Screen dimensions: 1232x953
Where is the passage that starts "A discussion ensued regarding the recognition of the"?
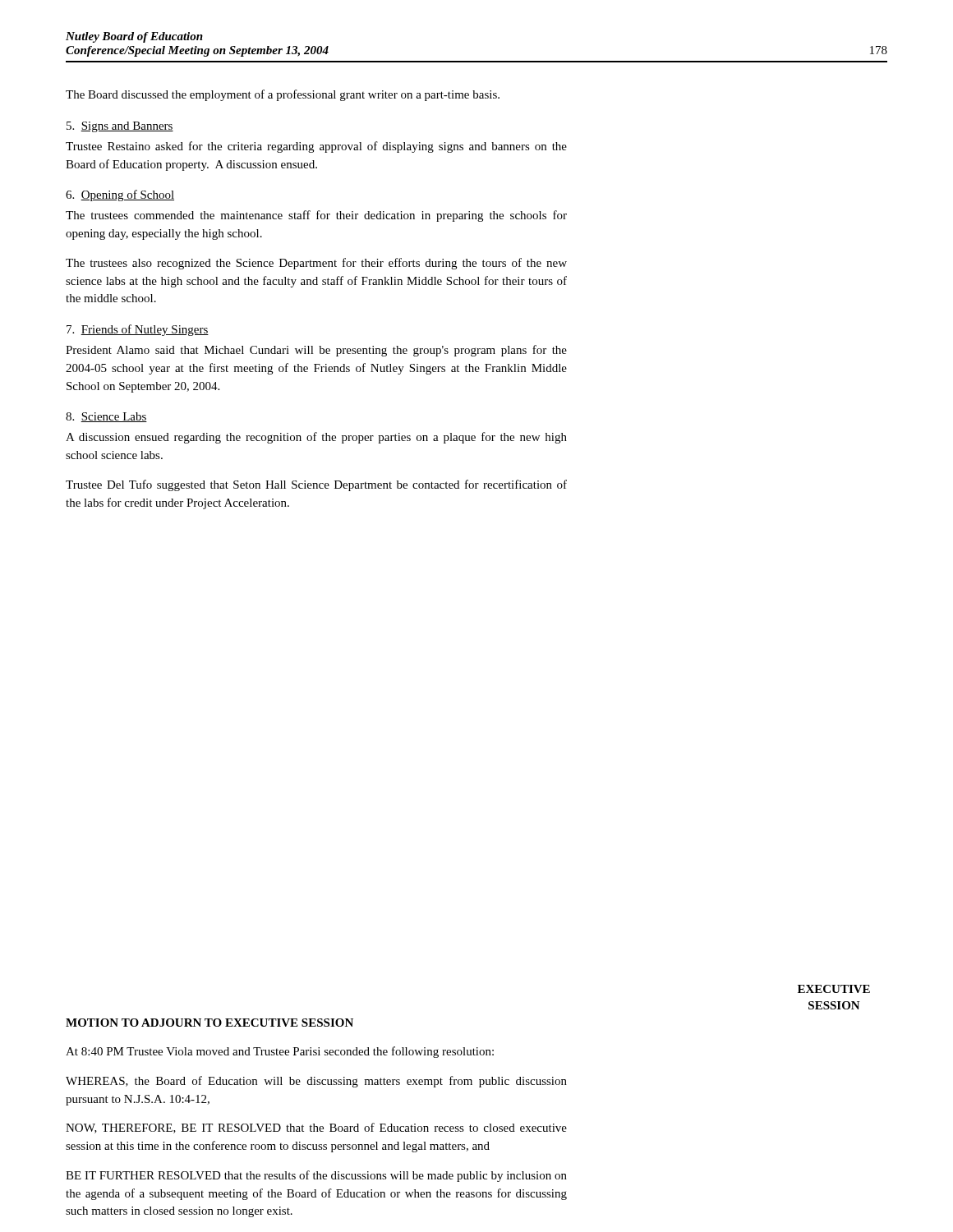click(316, 446)
